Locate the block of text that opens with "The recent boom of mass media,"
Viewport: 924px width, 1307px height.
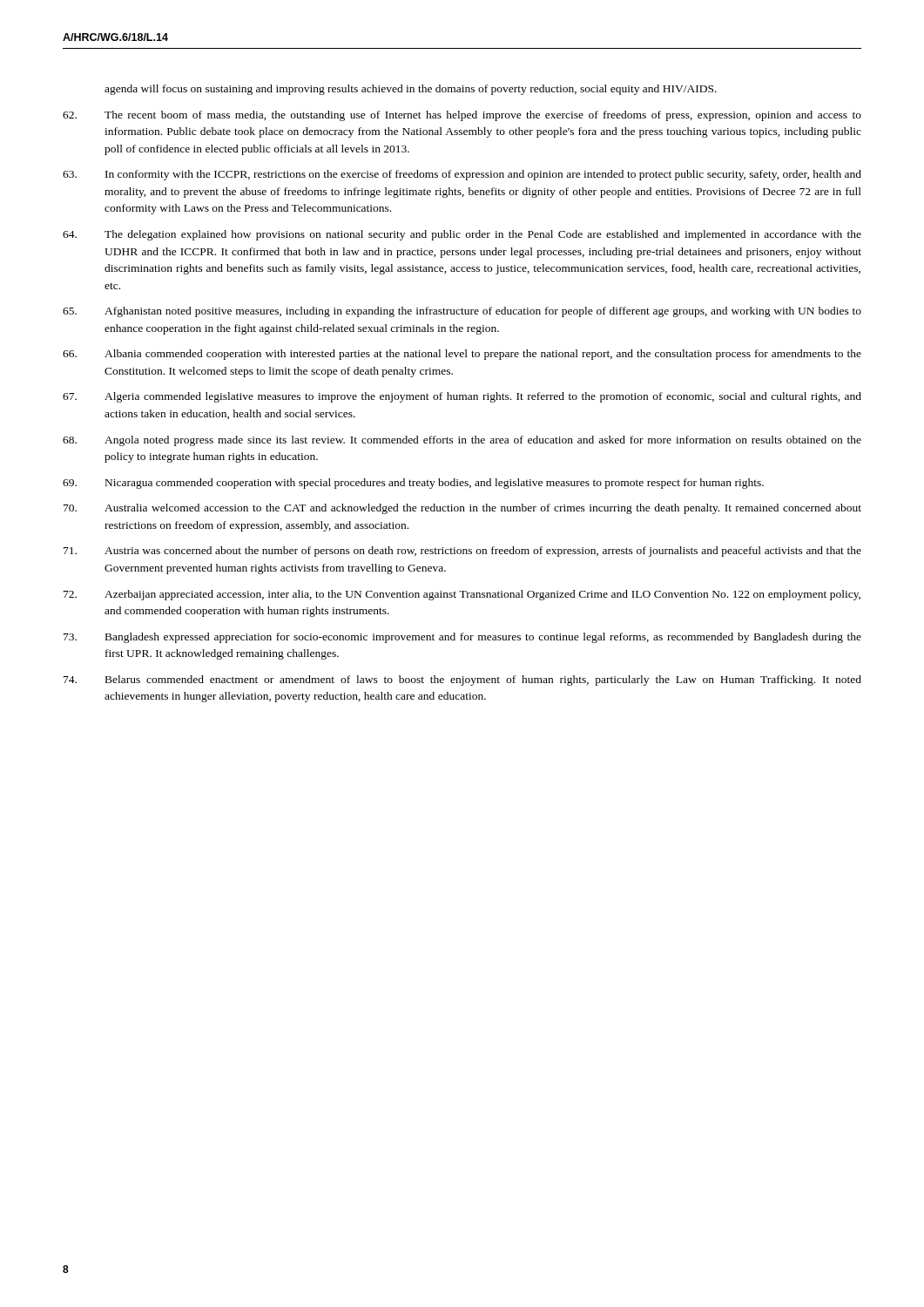[462, 131]
